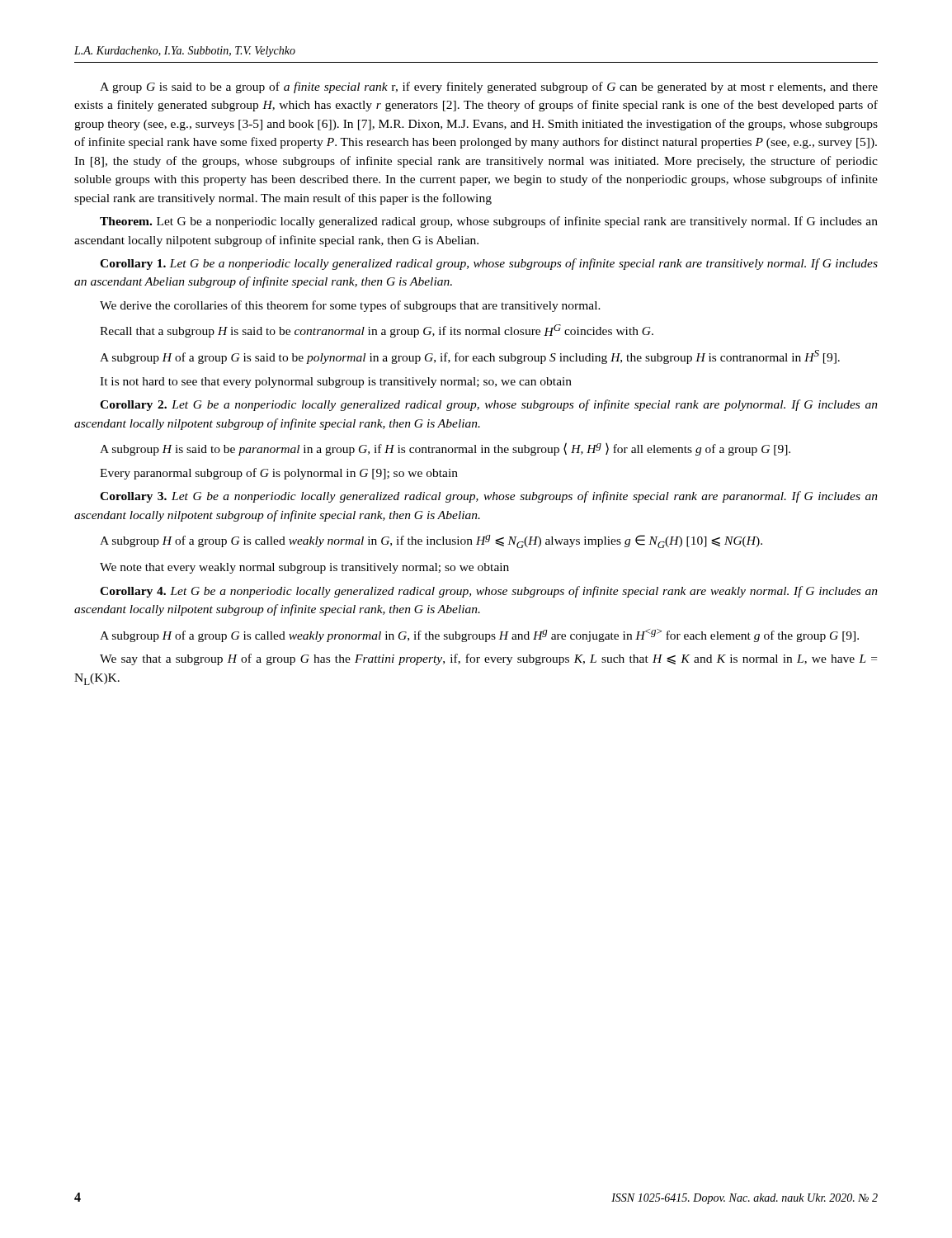The width and height of the screenshot is (952, 1238).
Task: Find the text block with the text "Every paranormal subgroup of G is polynormal"
Action: coord(279,474)
